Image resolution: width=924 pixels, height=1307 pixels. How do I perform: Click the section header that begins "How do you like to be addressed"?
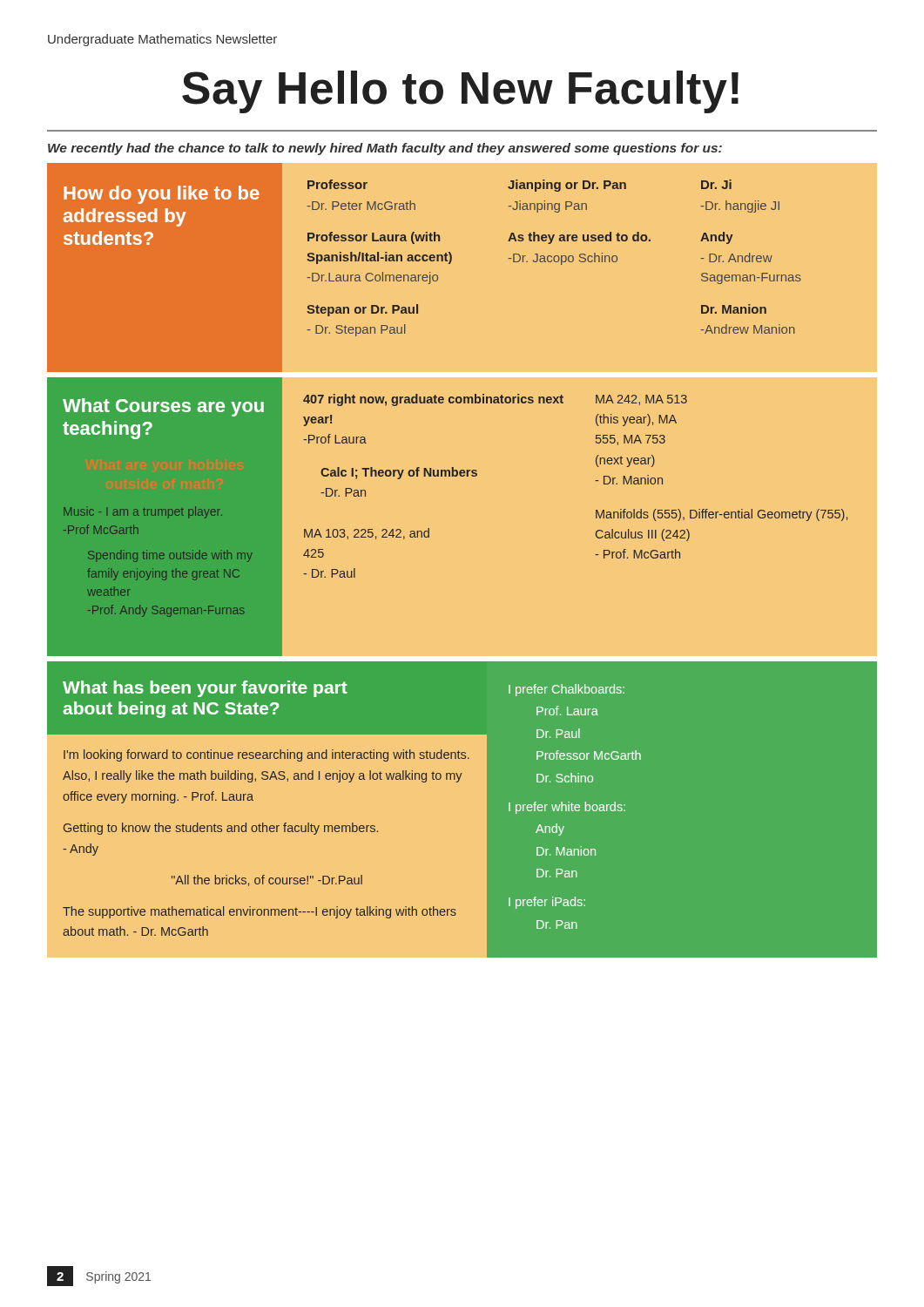161,216
